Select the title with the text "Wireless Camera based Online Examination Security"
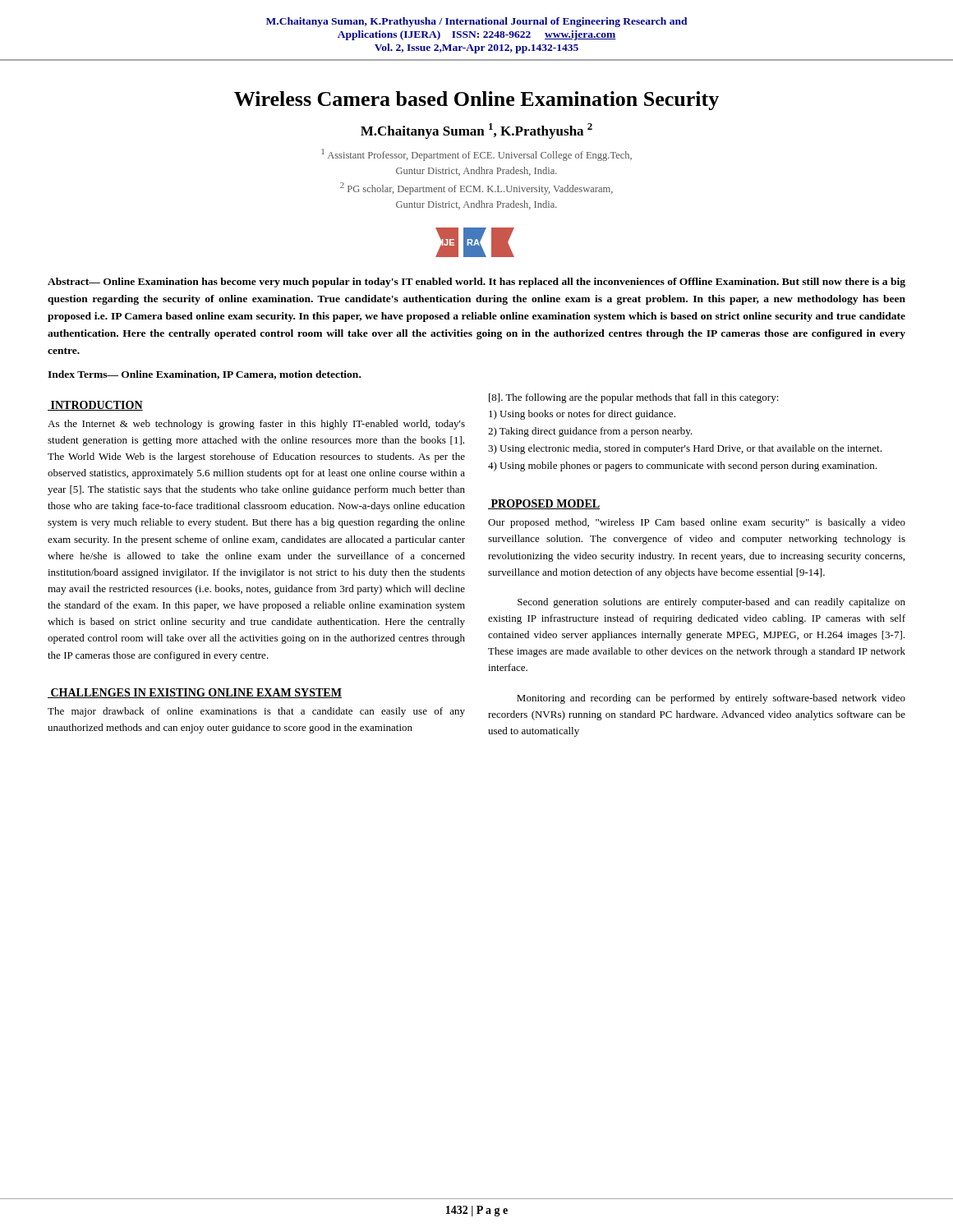Image resolution: width=953 pixels, height=1232 pixels. (476, 99)
